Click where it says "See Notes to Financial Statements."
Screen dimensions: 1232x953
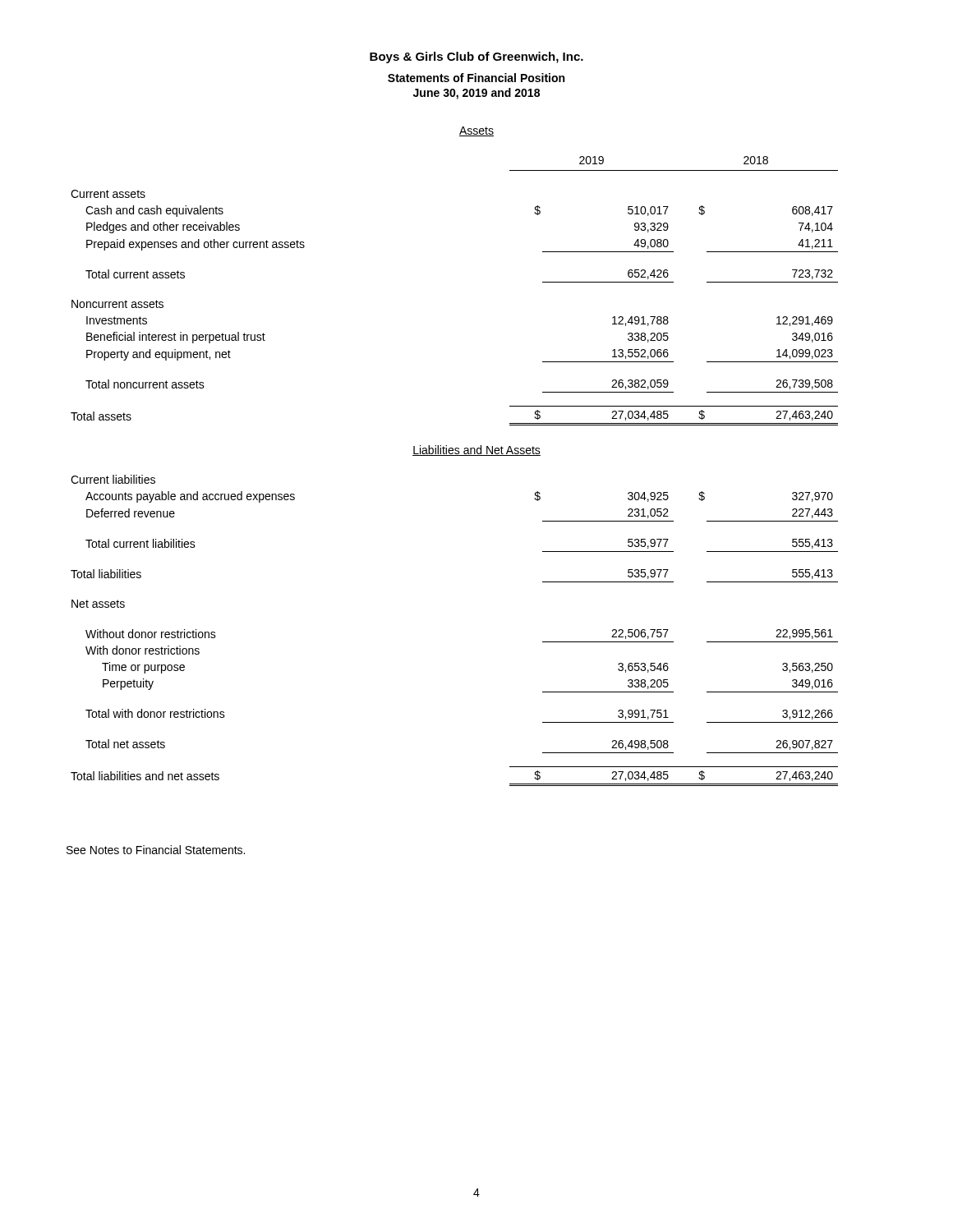[x=156, y=850]
